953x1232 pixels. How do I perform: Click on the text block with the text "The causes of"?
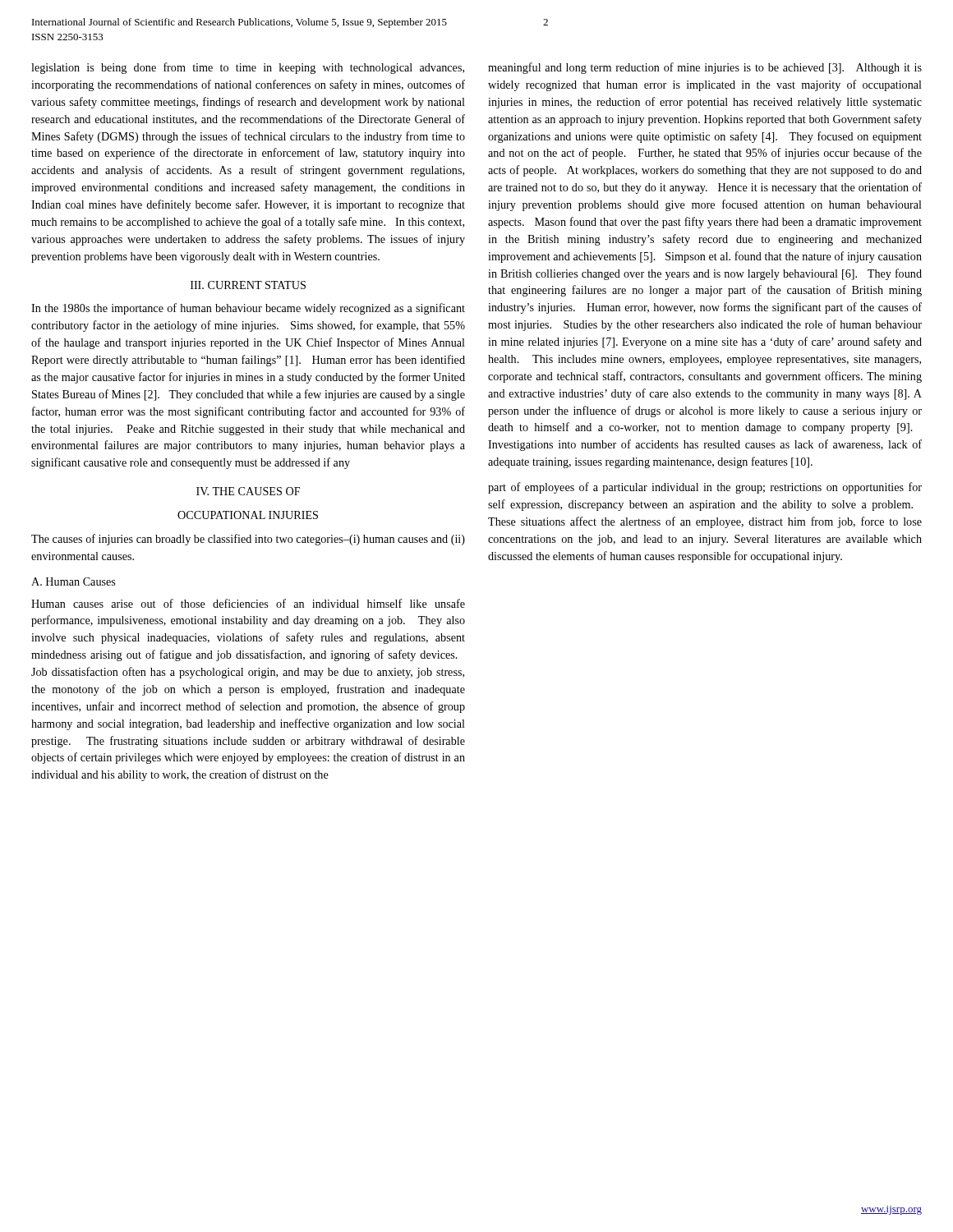tap(248, 548)
